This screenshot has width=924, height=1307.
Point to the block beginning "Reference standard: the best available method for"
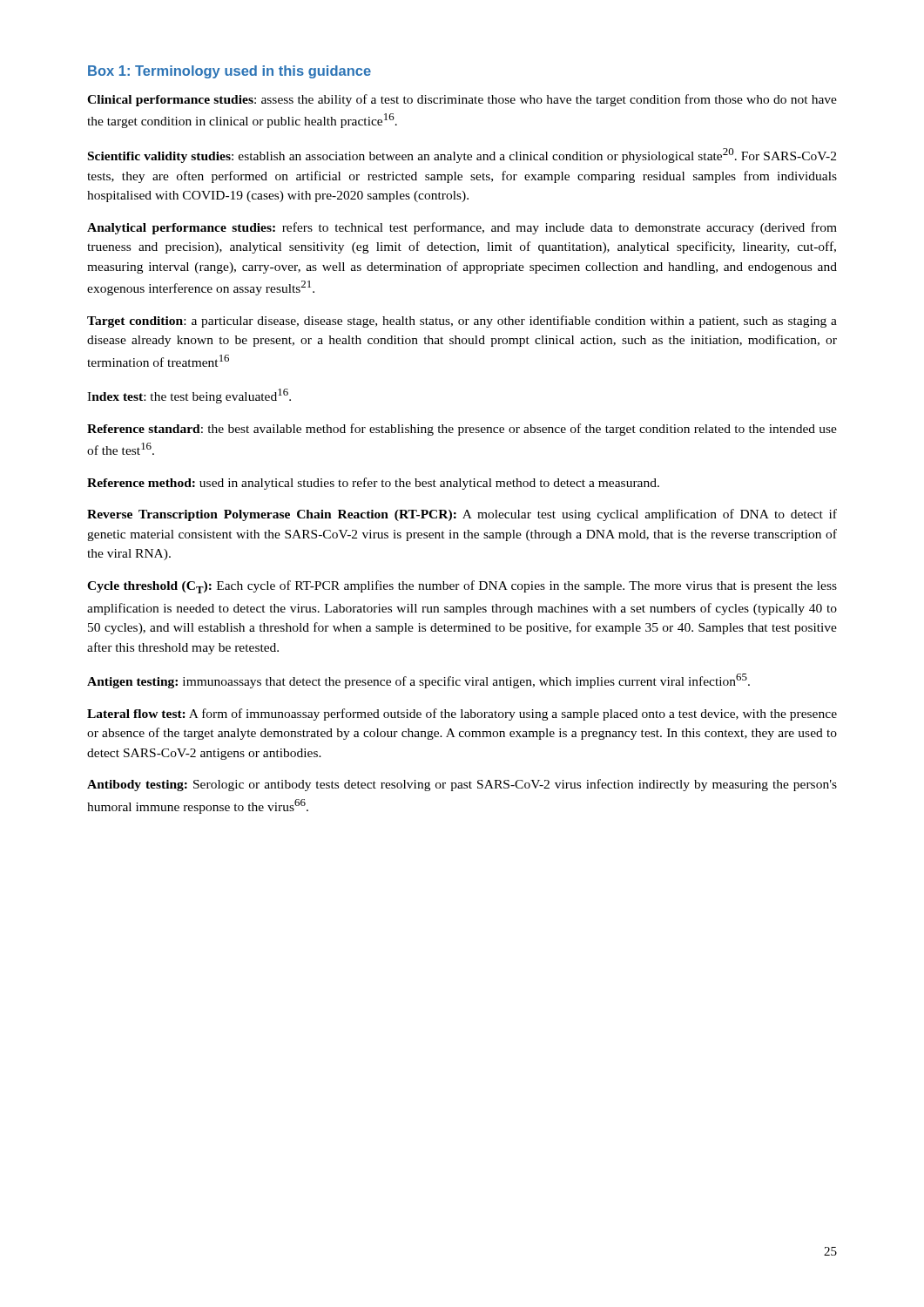point(462,439)
